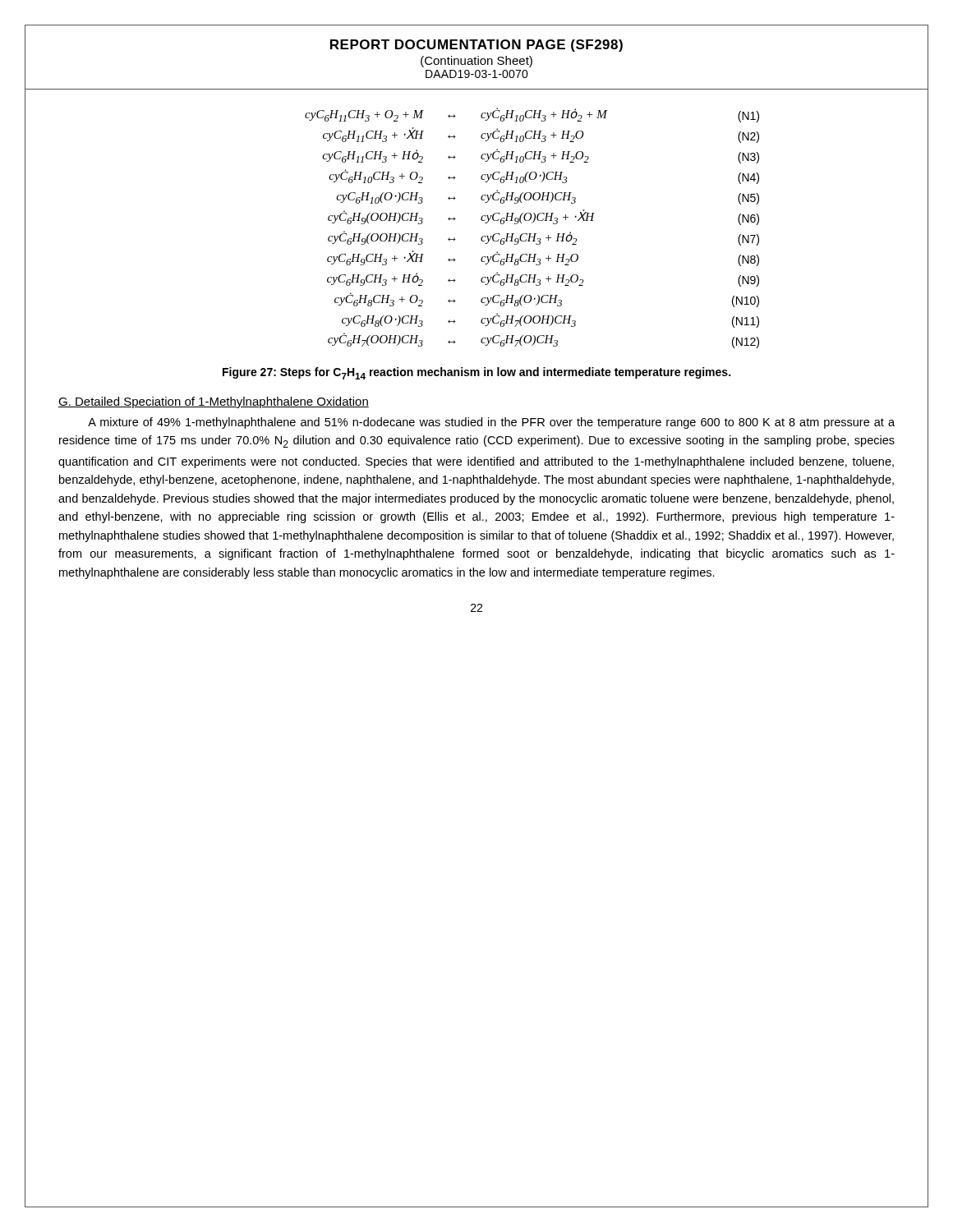Locate a math figure
The image size is (953, 1232).
click(476, 224)
